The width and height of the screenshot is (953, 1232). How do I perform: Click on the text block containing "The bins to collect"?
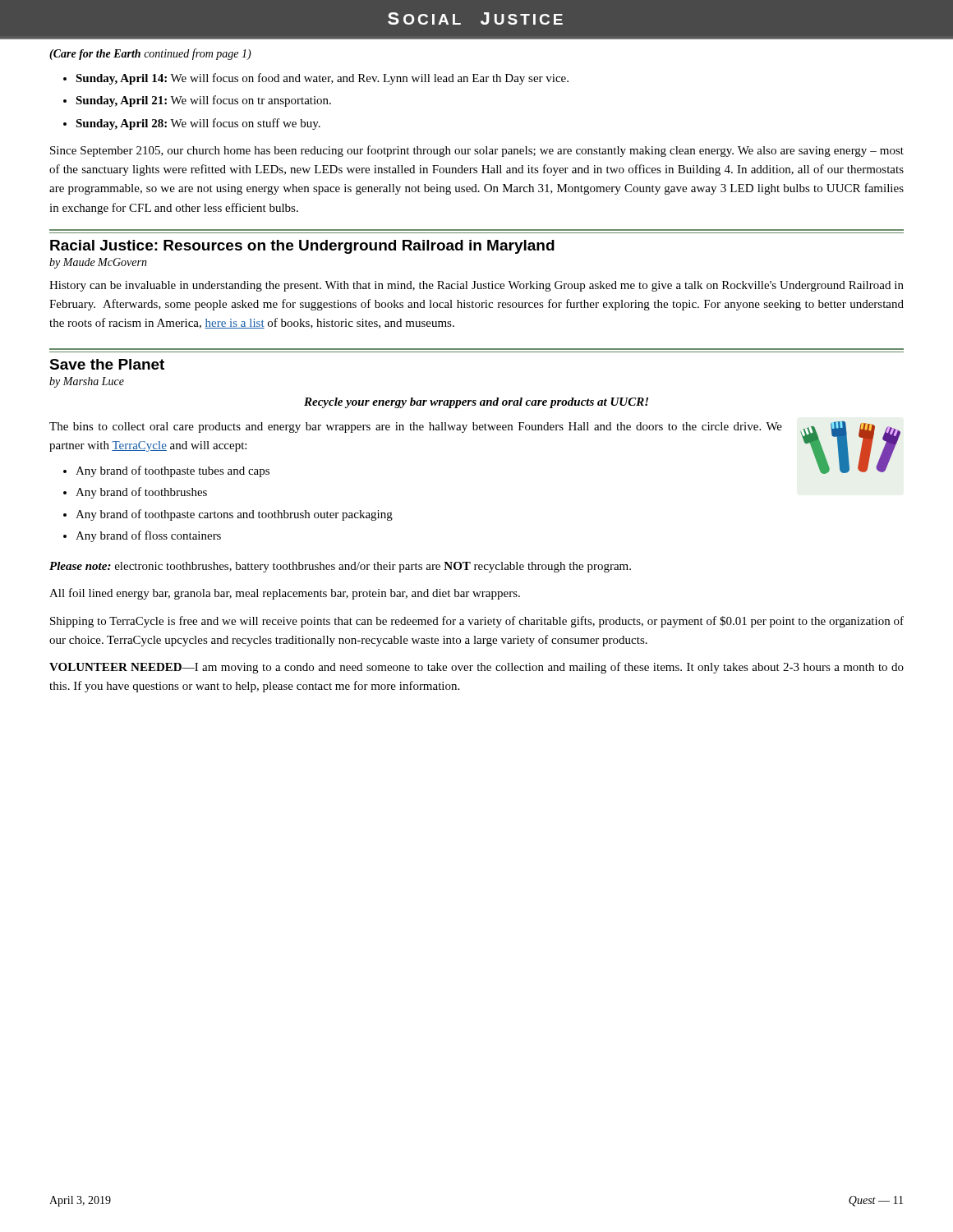point(416,435)
